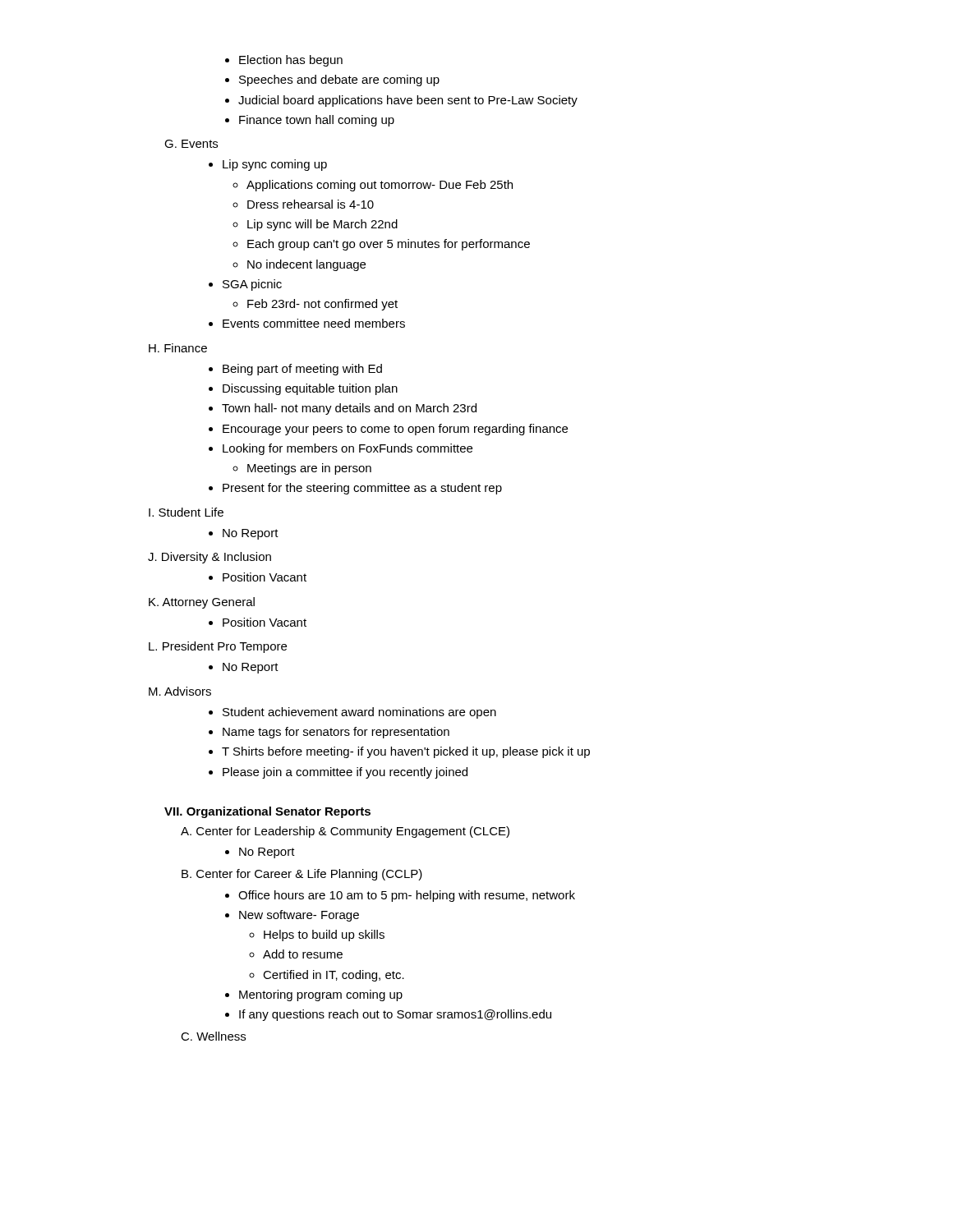This screenshot has width=953, height=1232.
Task: Click on the text block starting "B. Center for Career & Life Planning (CCLP)"
Action: tap(302, 874)
